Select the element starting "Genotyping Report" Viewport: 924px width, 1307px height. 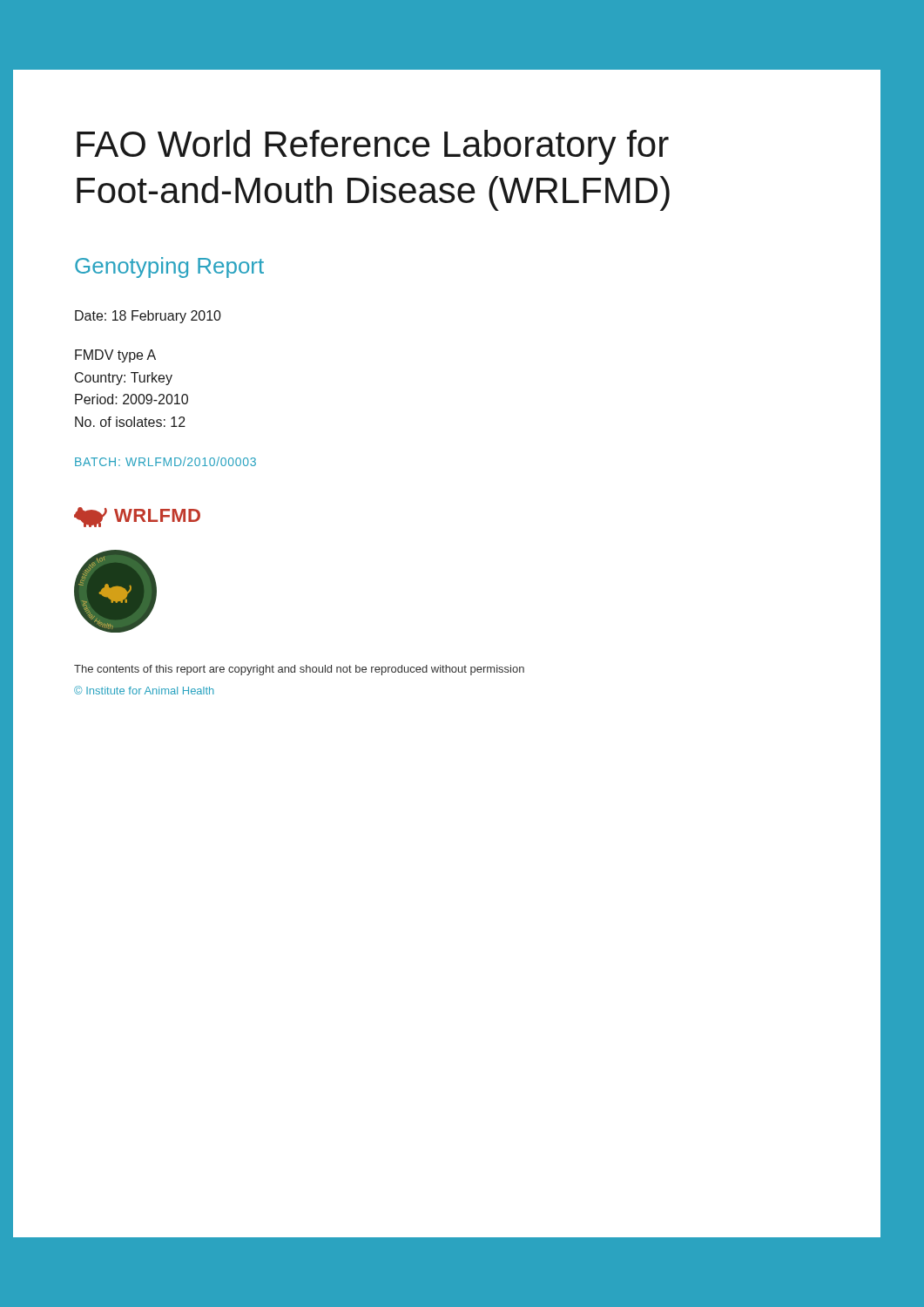tap(169, 267)
